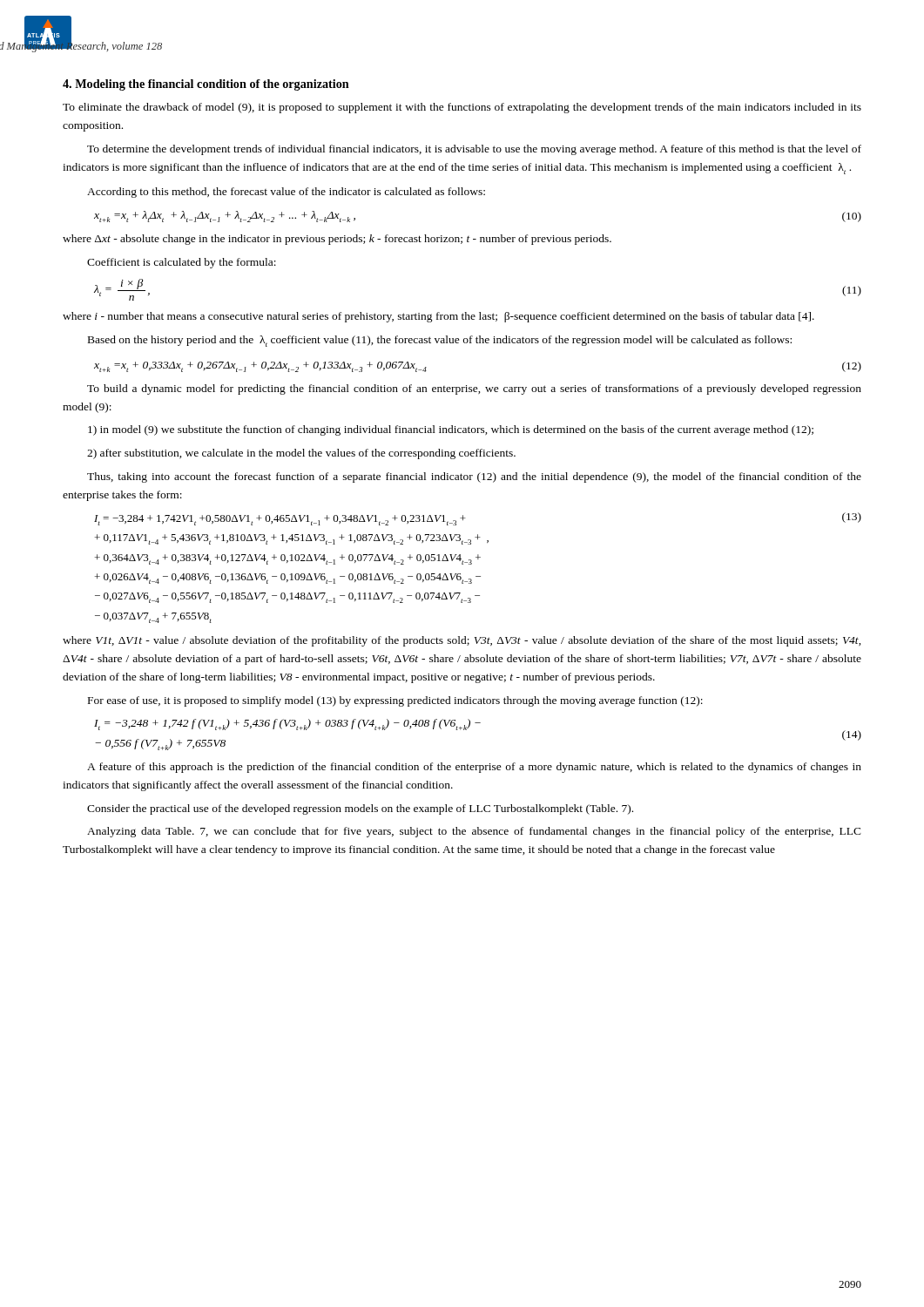
Task: Click on the text block that says "where i -"
Action: pos(462,330)
